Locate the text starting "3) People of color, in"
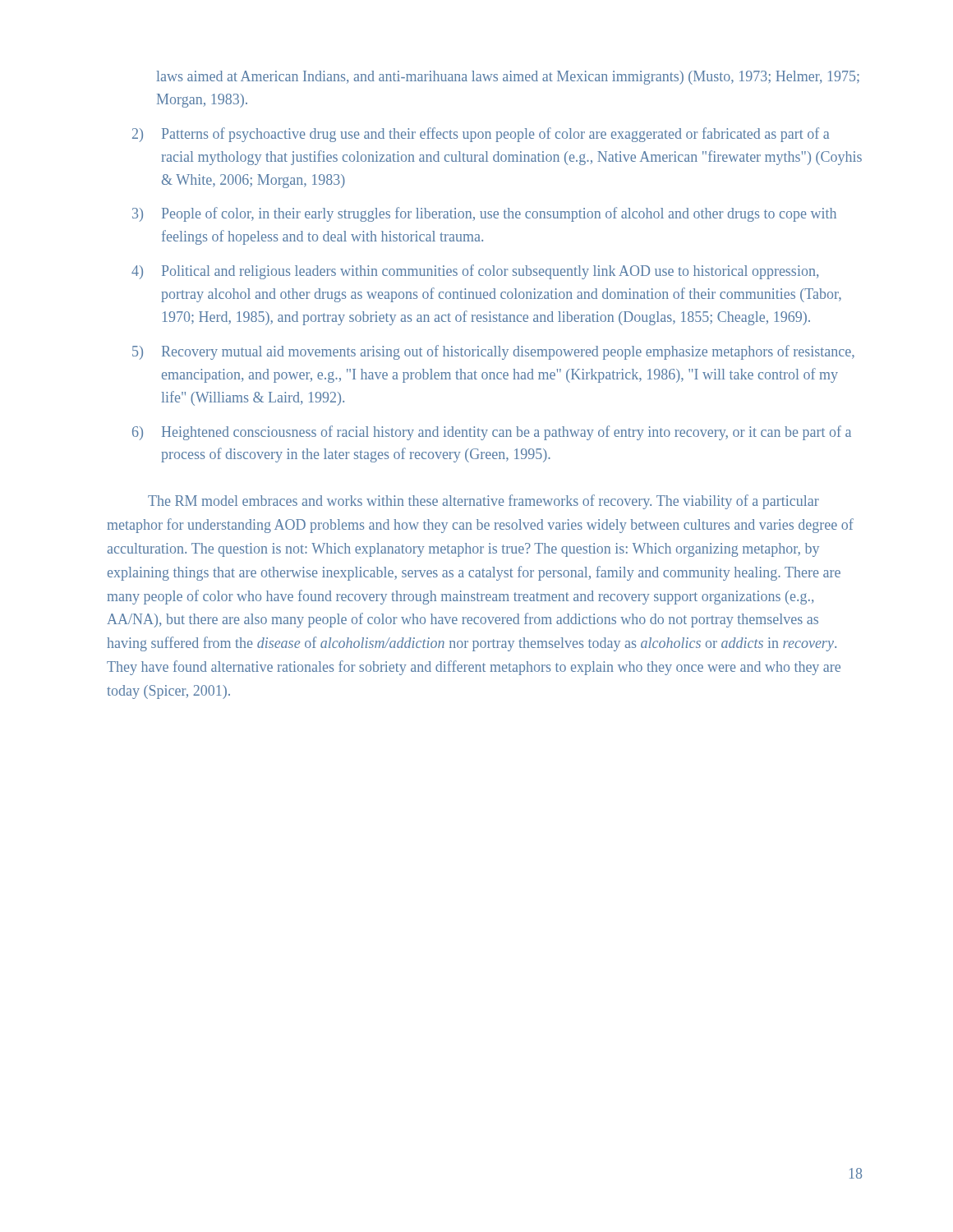The height and width of the screenshot is (1232, 953). pos(497,226)
